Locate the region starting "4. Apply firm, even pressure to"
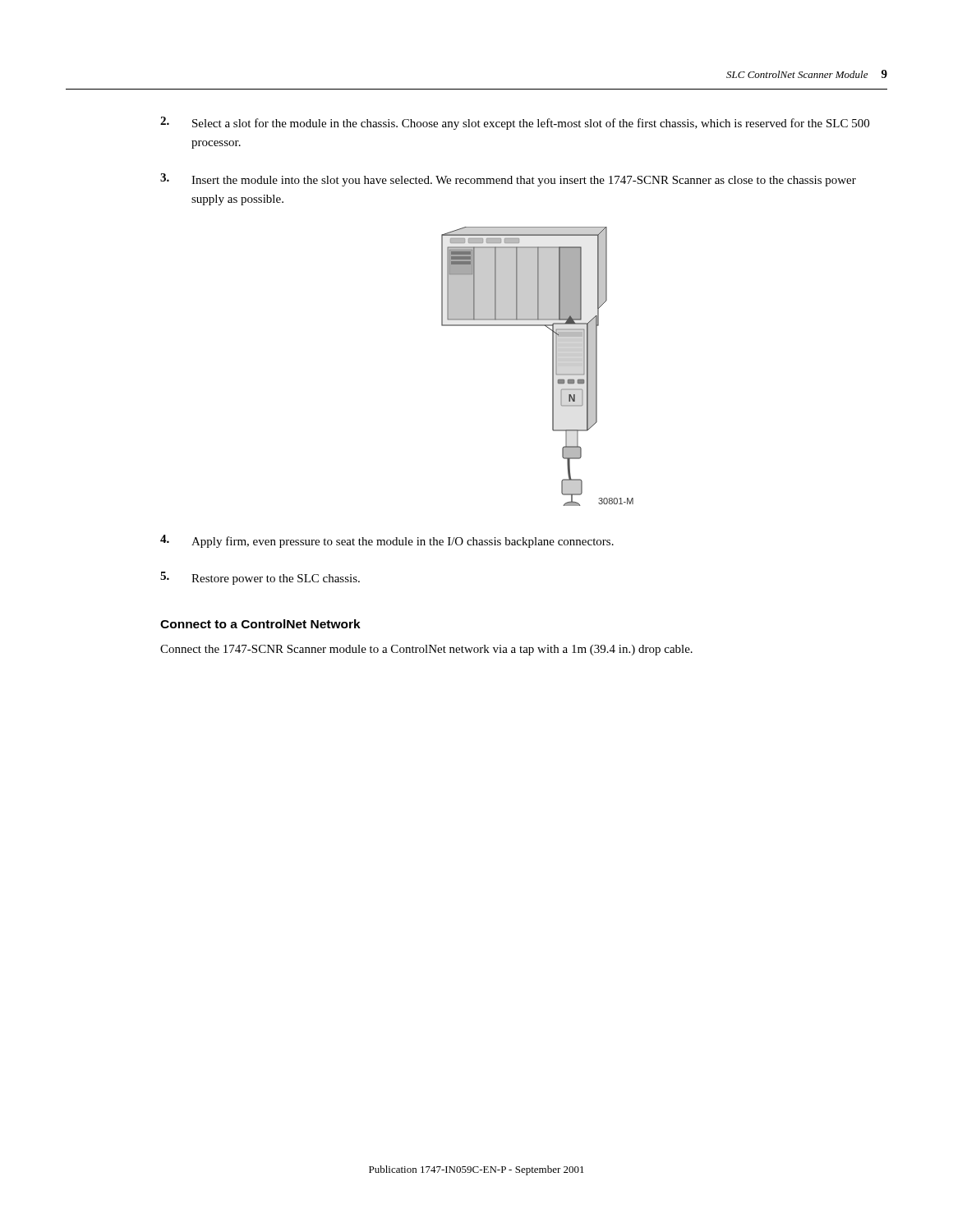The image size is (953, 1232). tap(524, 542)
